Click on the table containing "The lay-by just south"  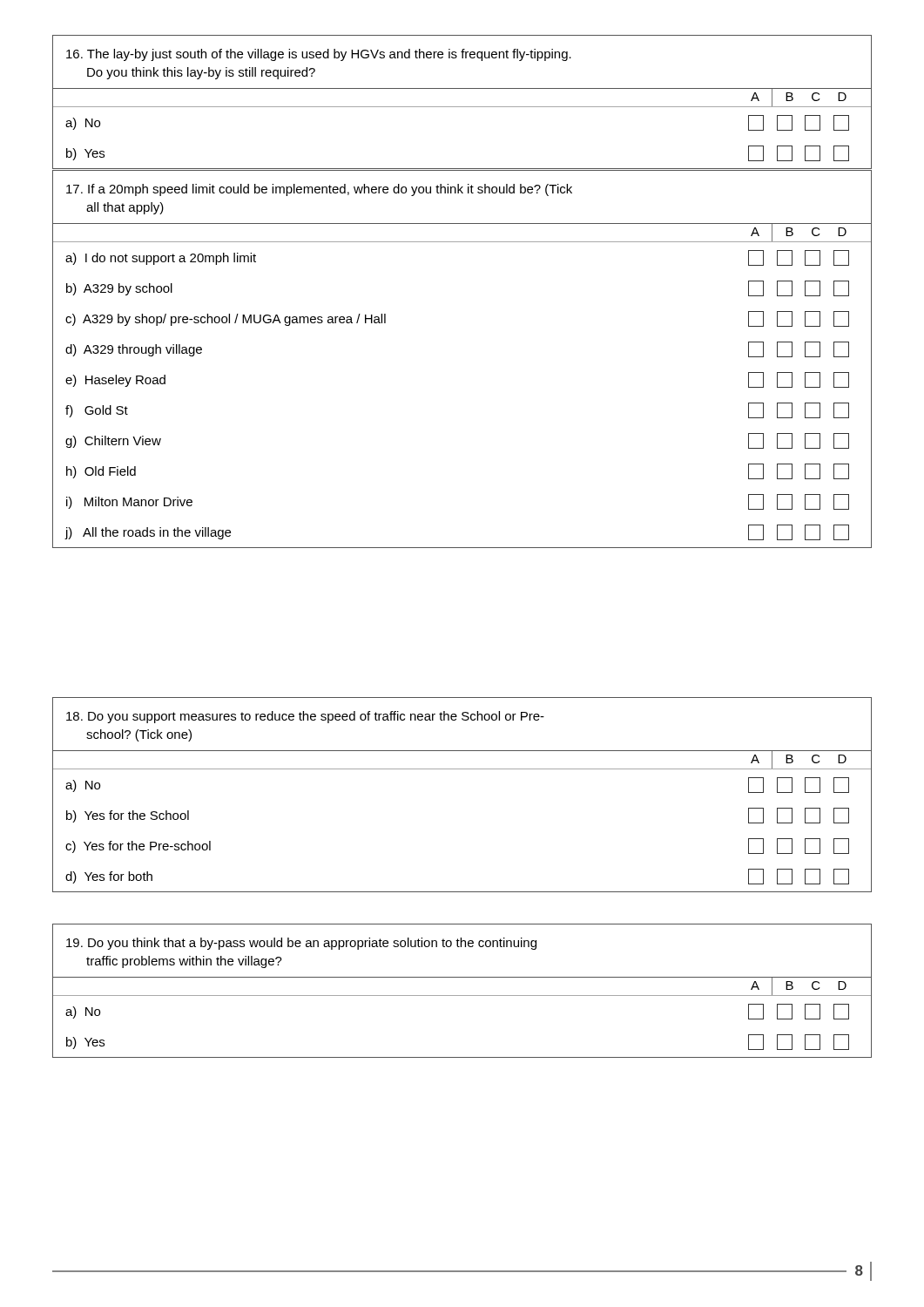tap(462, 102)
